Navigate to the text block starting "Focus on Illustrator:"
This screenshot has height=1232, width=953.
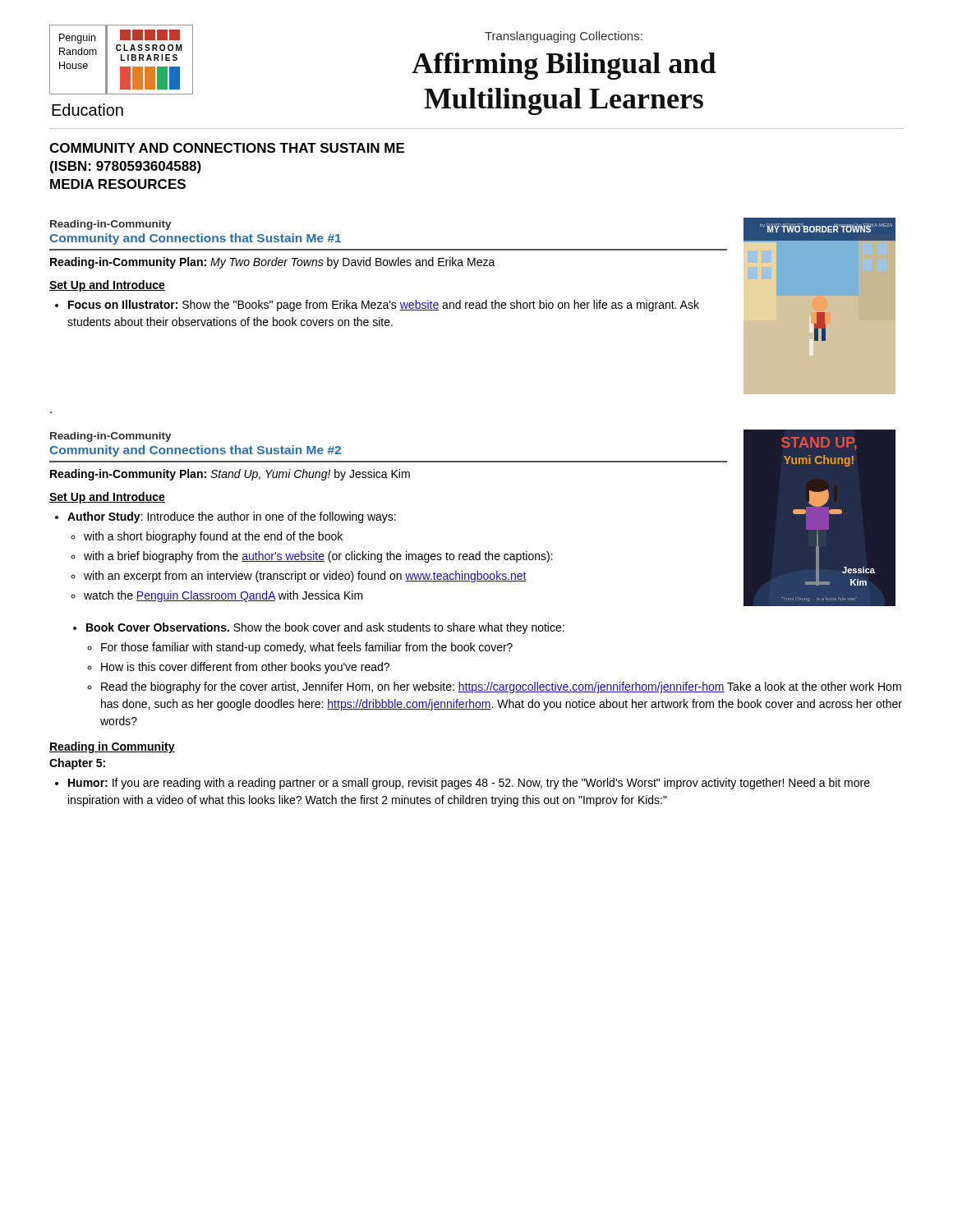pos(388,314)
